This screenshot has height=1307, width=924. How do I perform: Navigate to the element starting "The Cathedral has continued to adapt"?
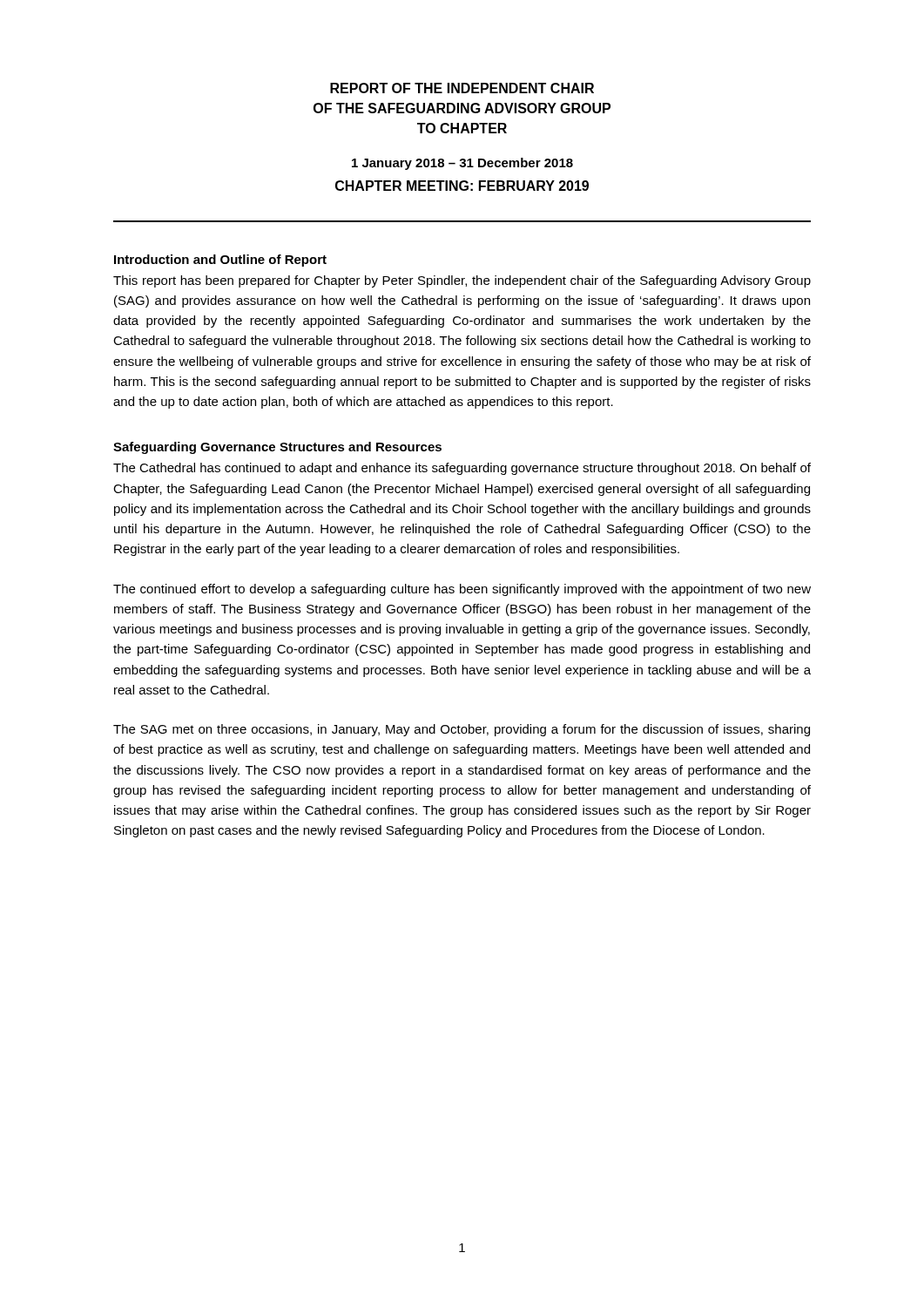[x=462, y=508]
